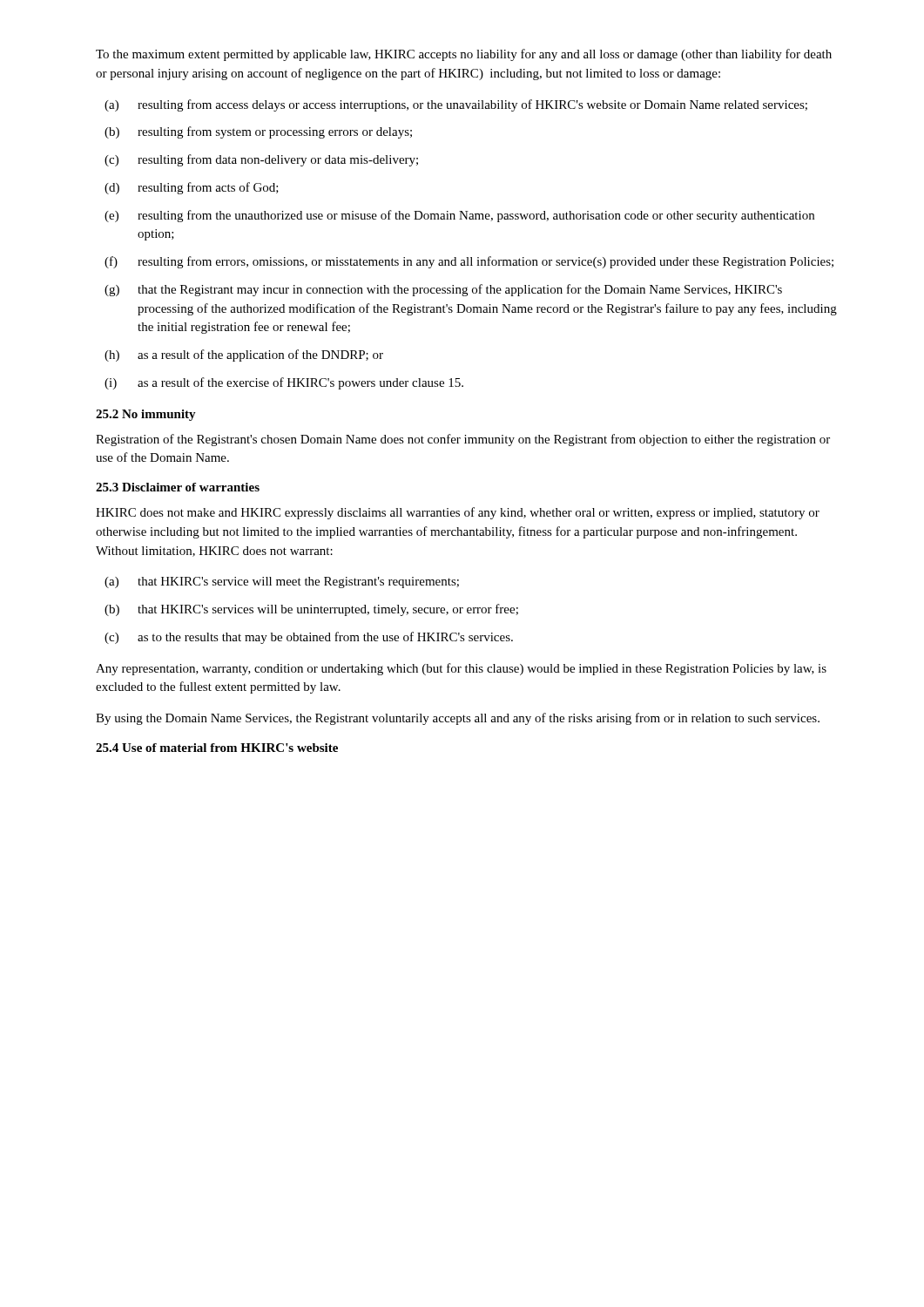
Task: Click where it says "(d) resulting from acts of God;"
Action: click(192, 188)
